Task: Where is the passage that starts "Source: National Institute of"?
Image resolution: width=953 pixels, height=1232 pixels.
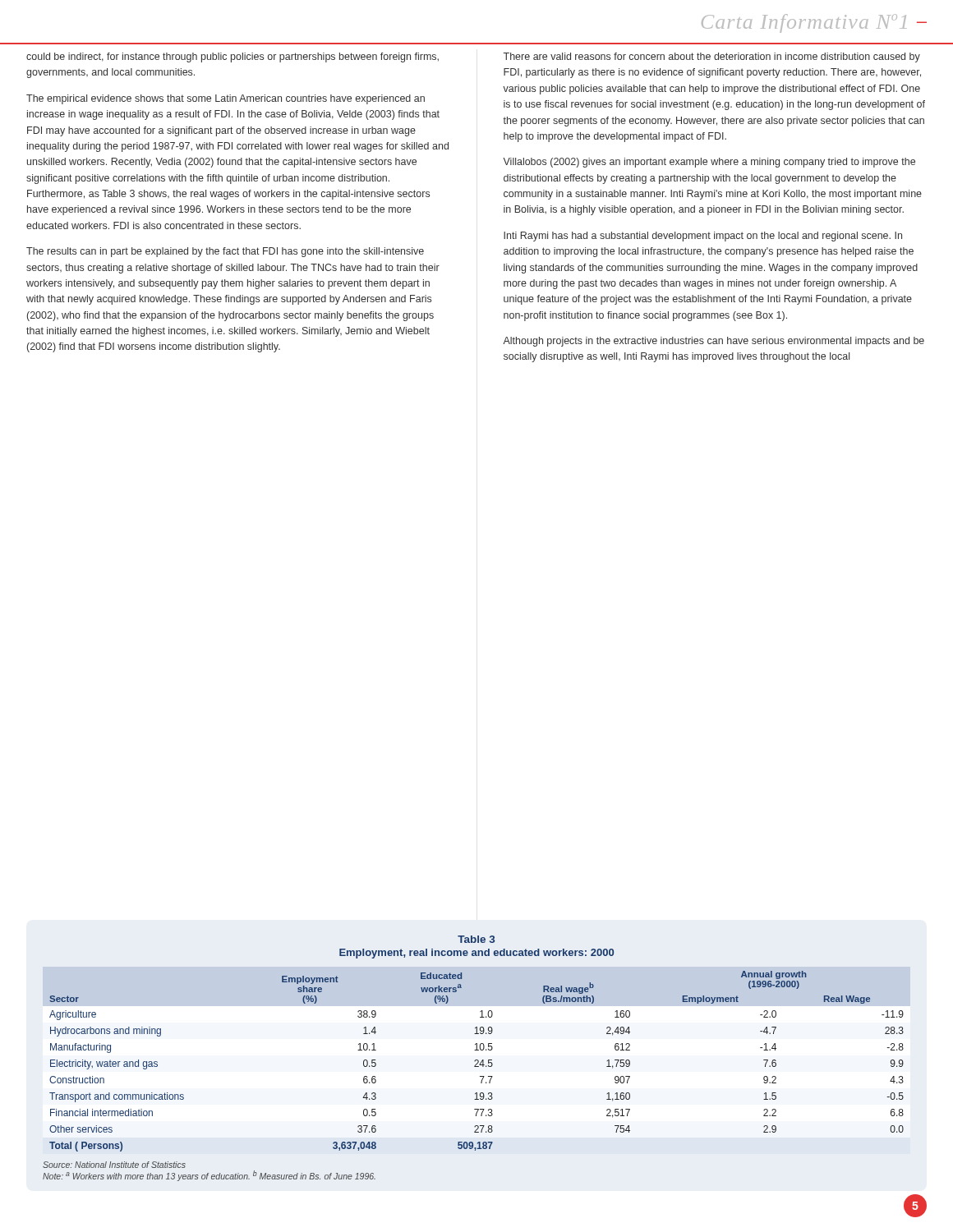Action: coord(210,1170)
